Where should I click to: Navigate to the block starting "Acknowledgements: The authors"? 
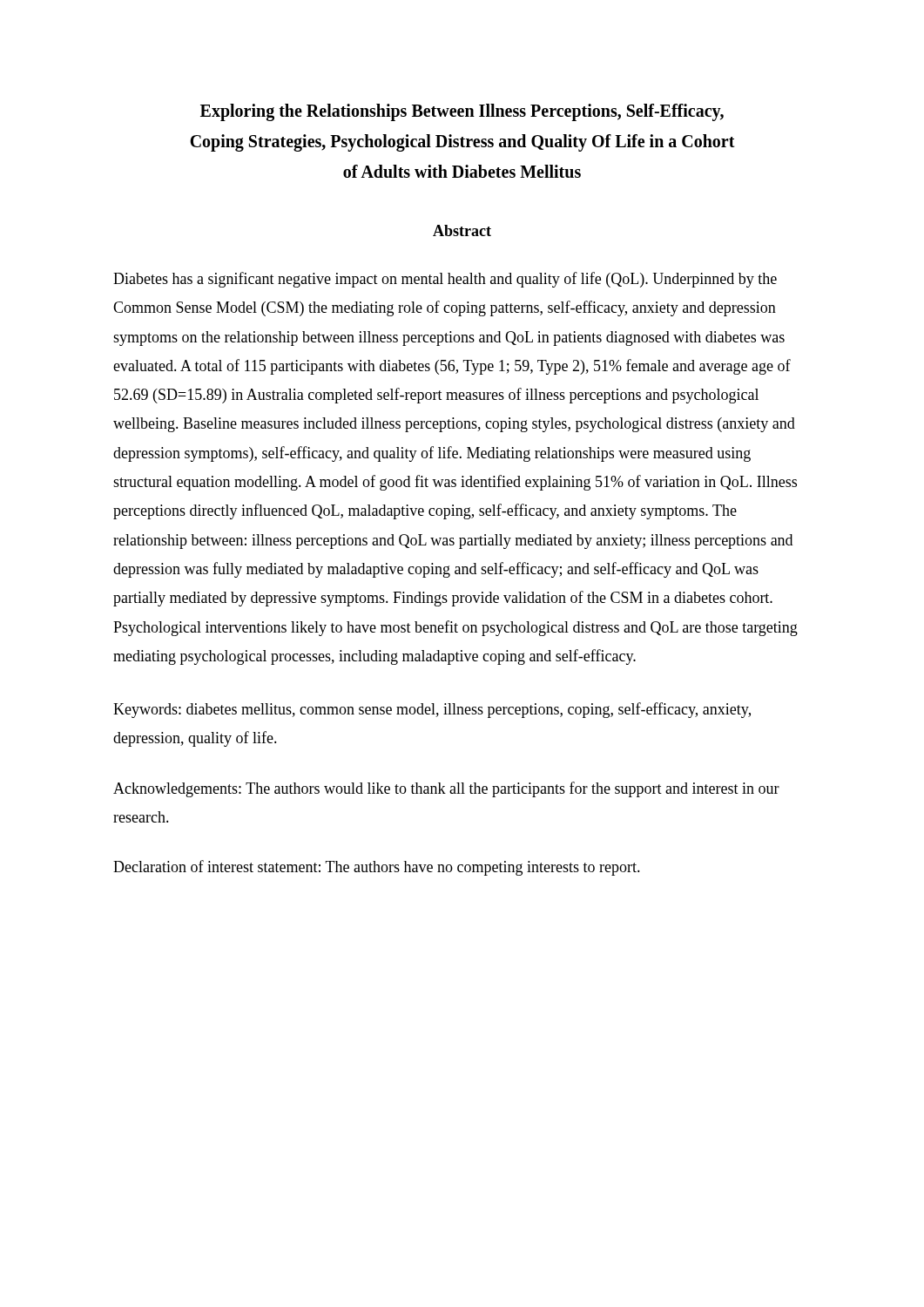click(x=446, y=803)
